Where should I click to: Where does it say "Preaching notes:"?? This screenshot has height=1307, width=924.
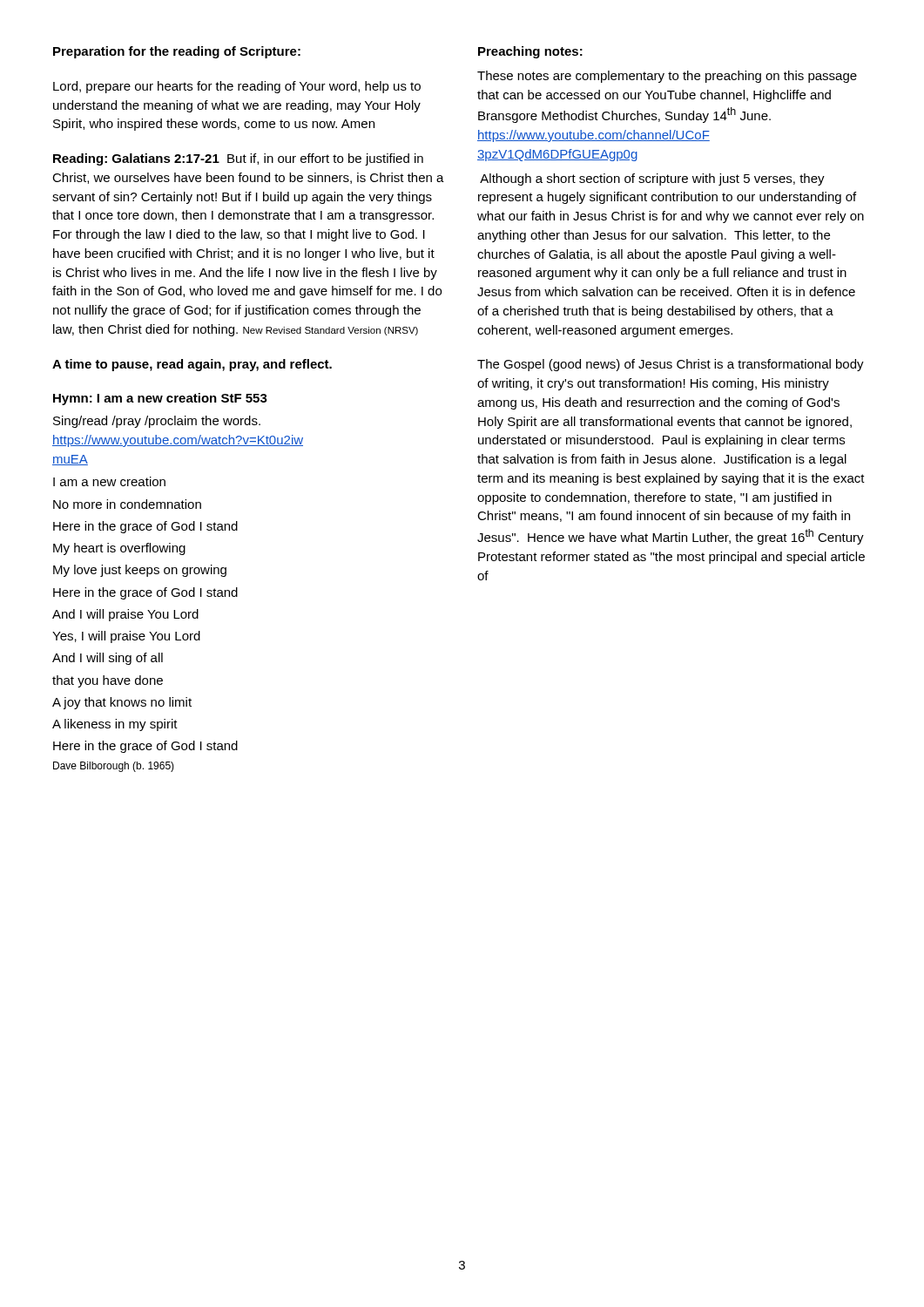click(530, 51)
